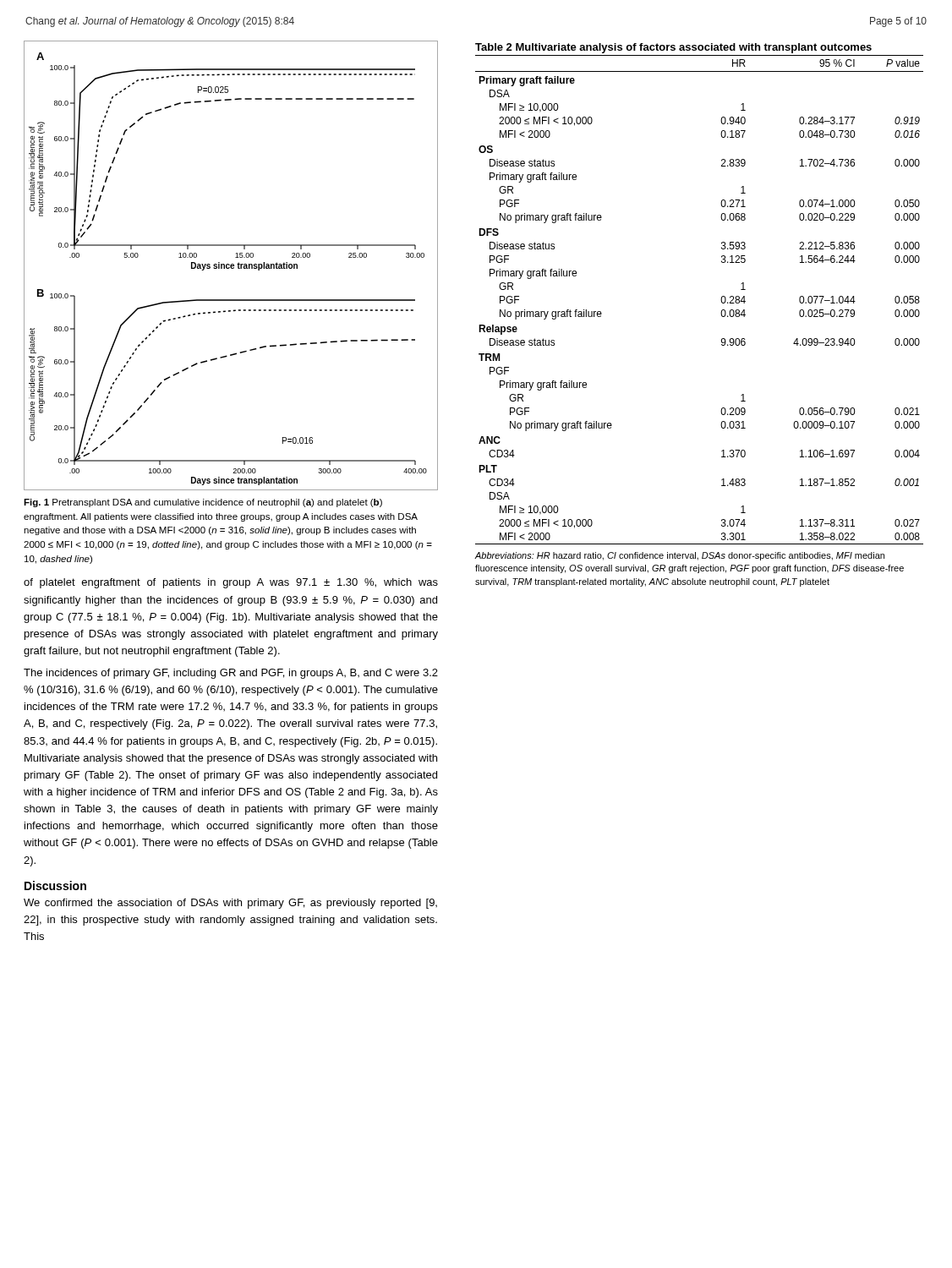The width and height of the screenshot is (952, 1268).
Task: Find the table that mentions "Disease status"
Action: [699, 315]
